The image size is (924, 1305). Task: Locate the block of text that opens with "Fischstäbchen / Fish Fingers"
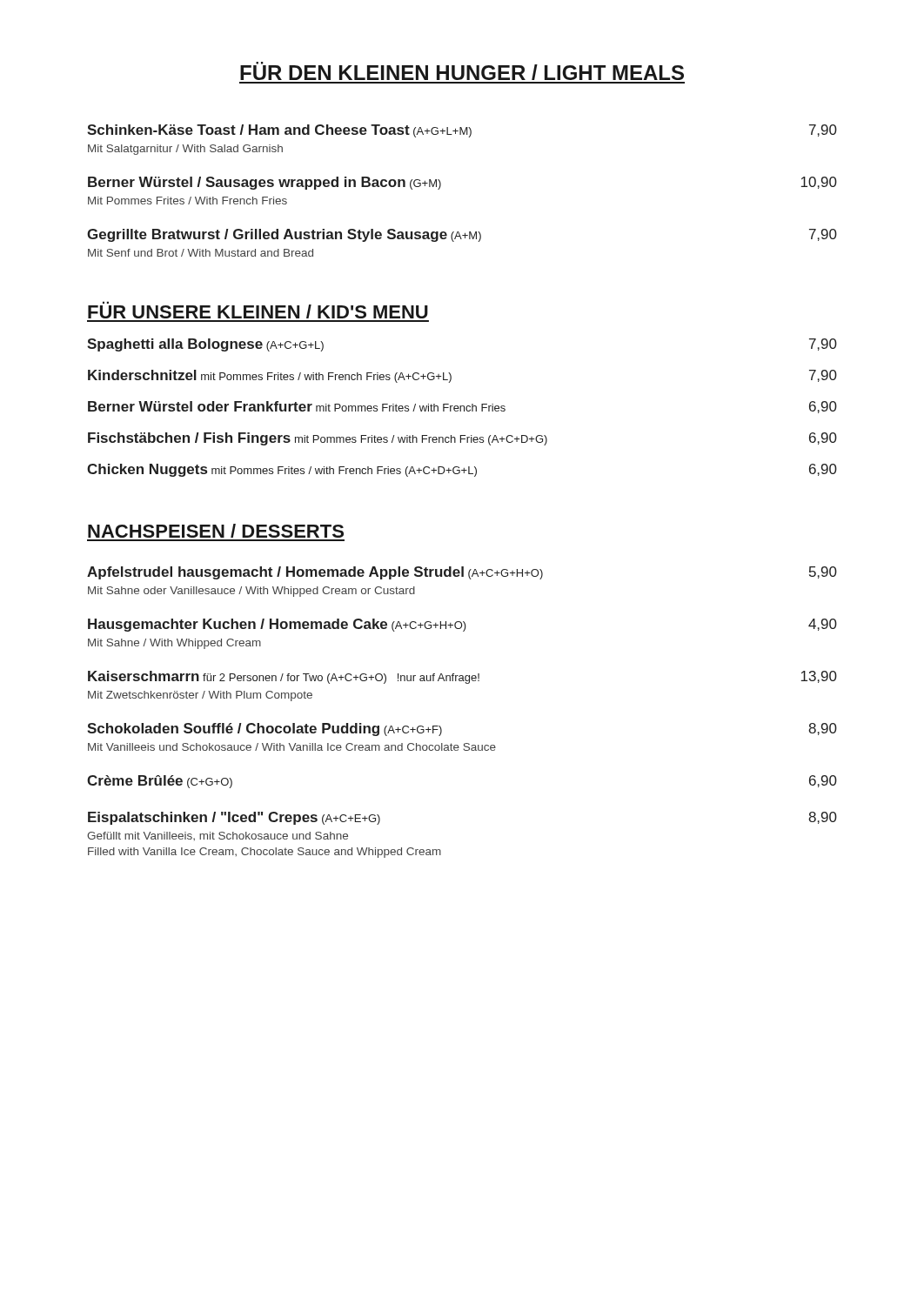pyautogui.click(x=462, y=438)
